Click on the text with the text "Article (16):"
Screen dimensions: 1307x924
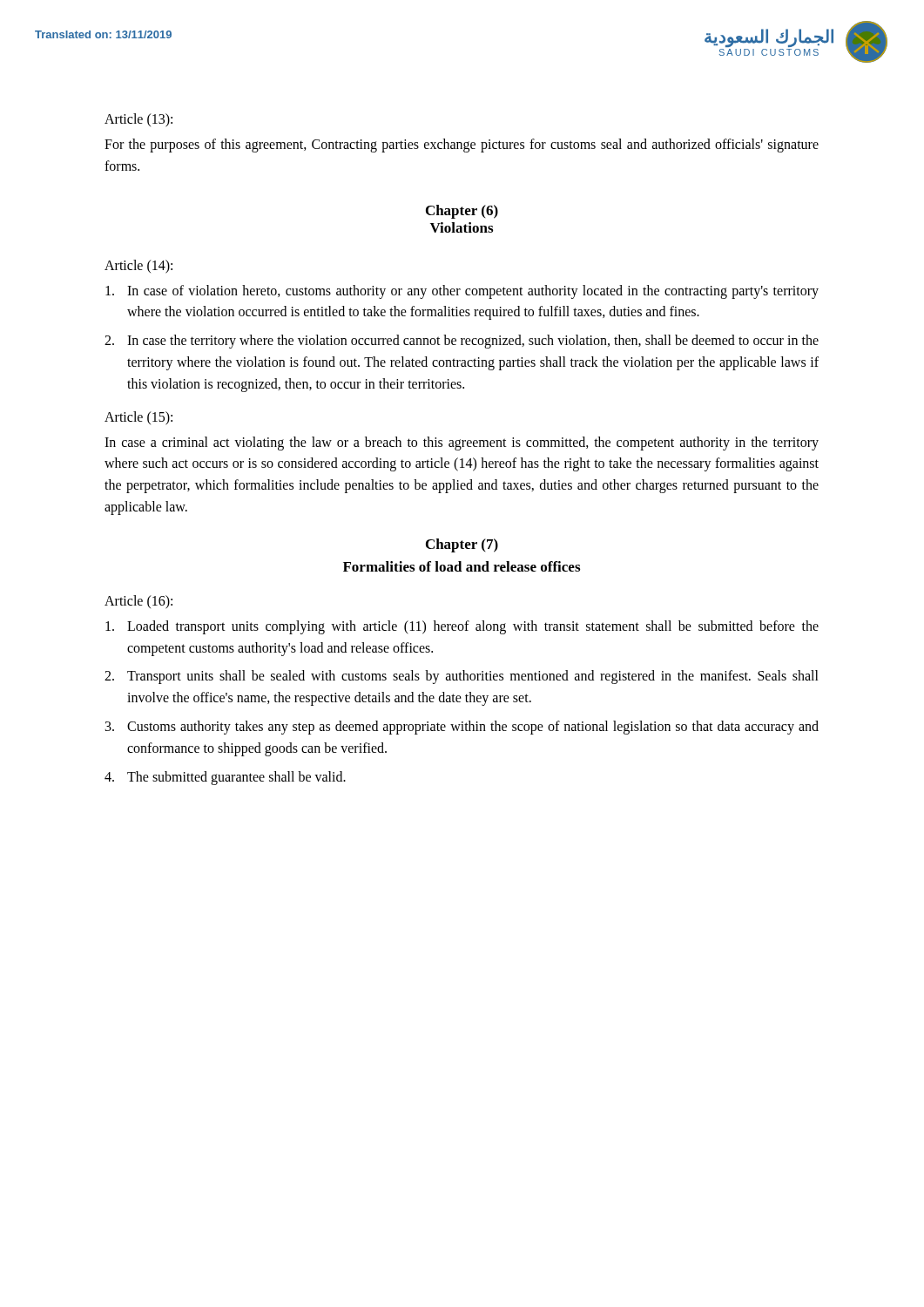coord(139,601)
